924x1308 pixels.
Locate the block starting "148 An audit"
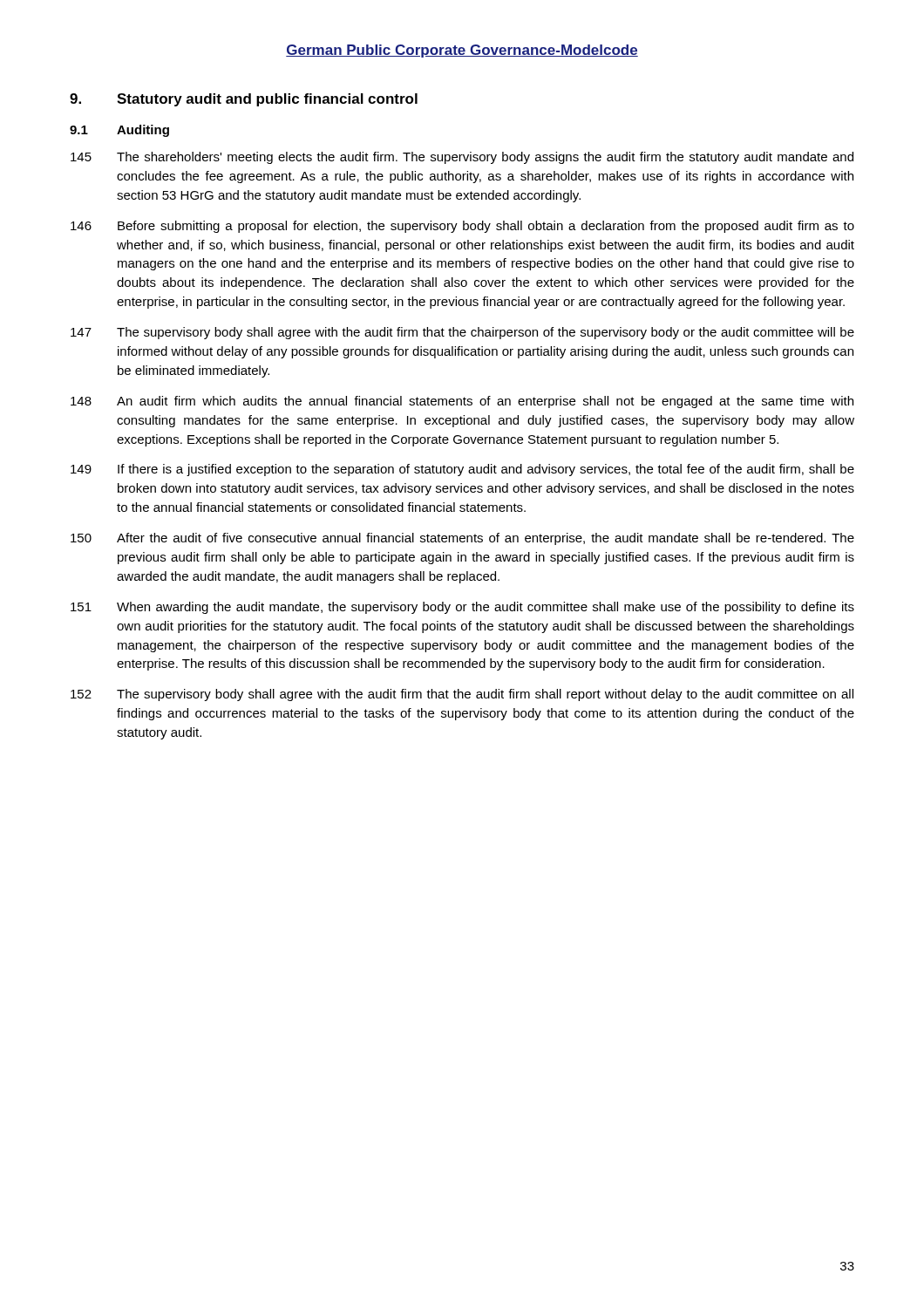point(462,420)
